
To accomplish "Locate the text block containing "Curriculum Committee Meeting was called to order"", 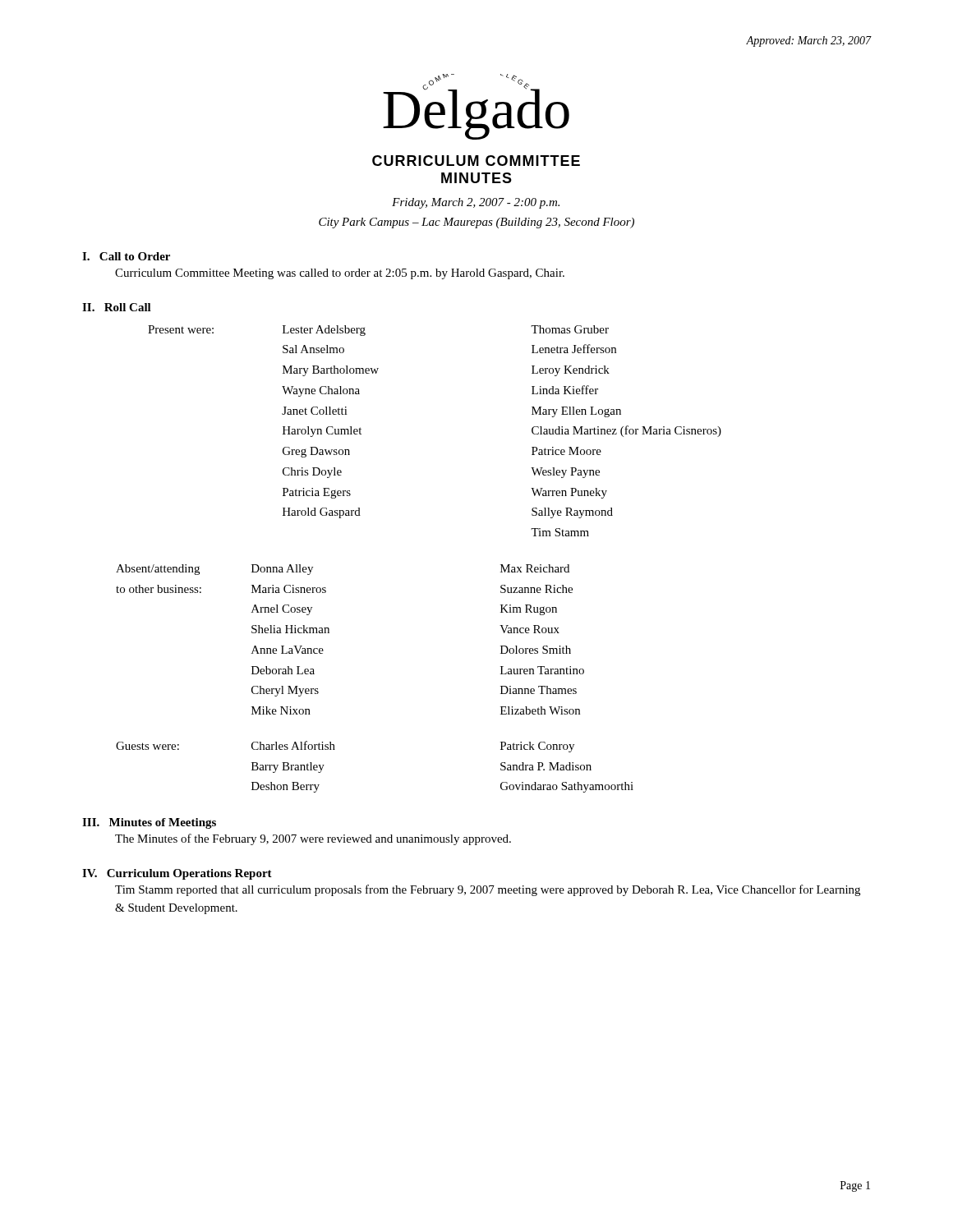I will click(340, 273).
